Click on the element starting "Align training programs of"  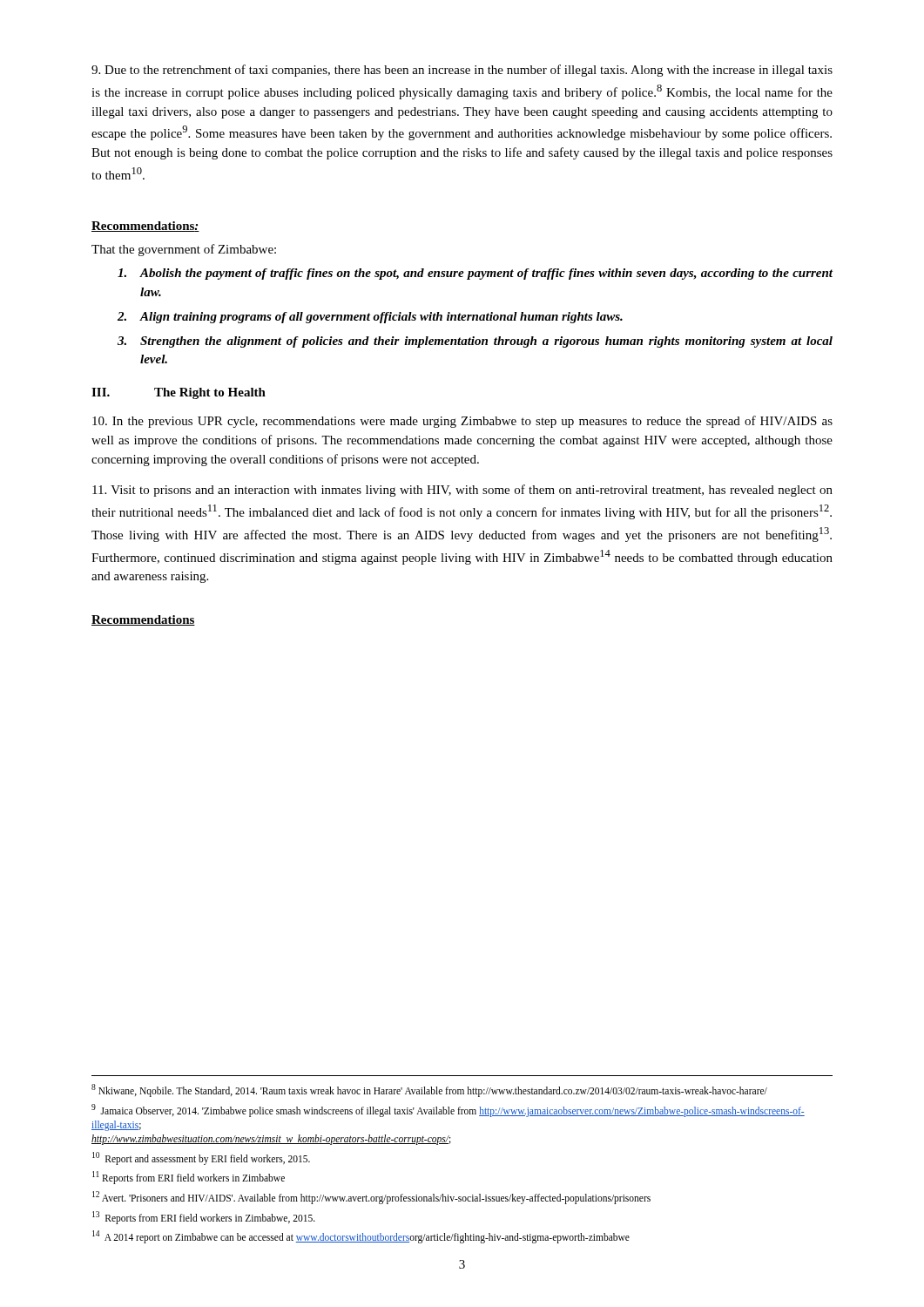tap(462, 317)
